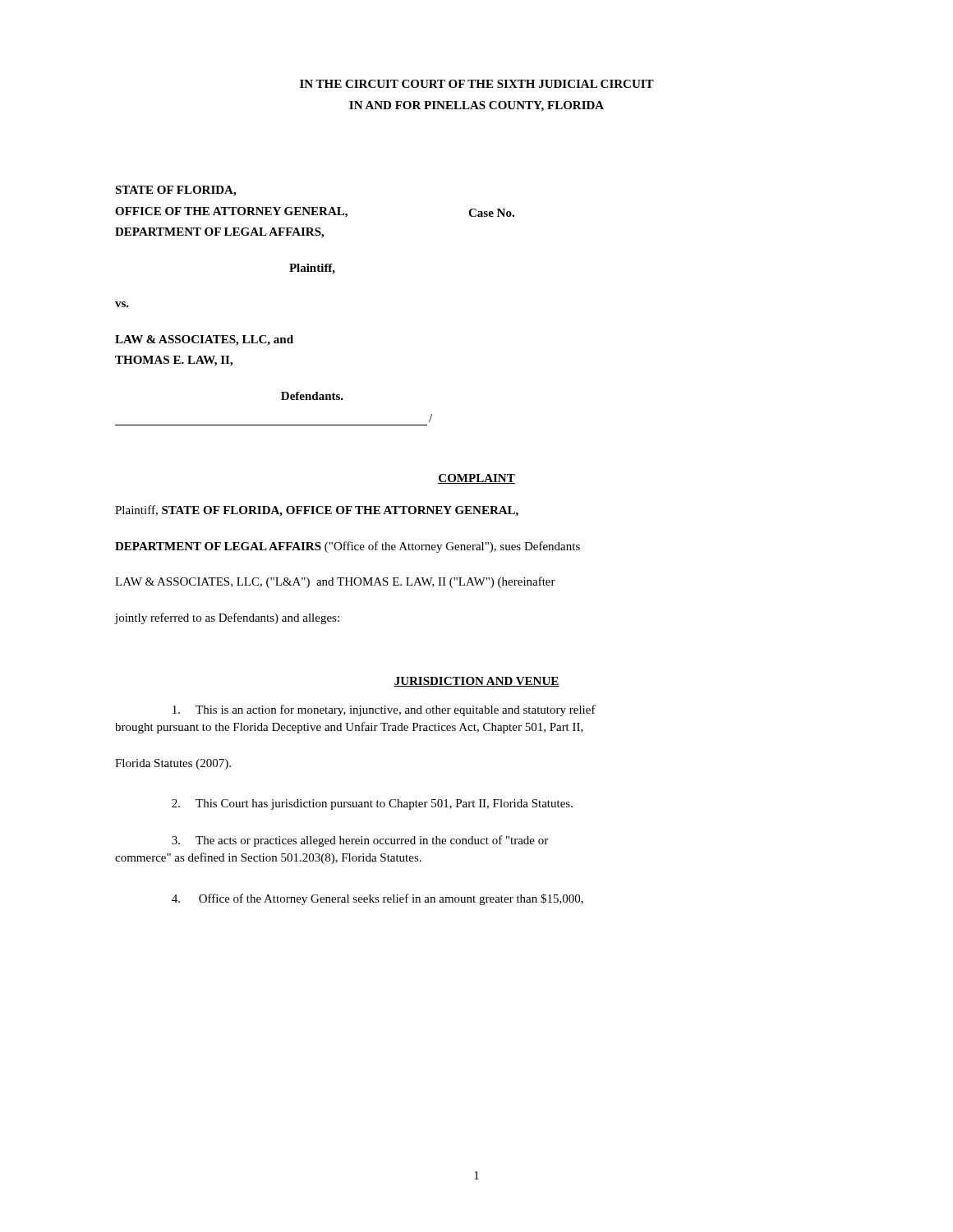Where is the passage that starts "3. The acts or practices"?
Viewport: 953px width, 1232px height.
(x=476, y=851)
